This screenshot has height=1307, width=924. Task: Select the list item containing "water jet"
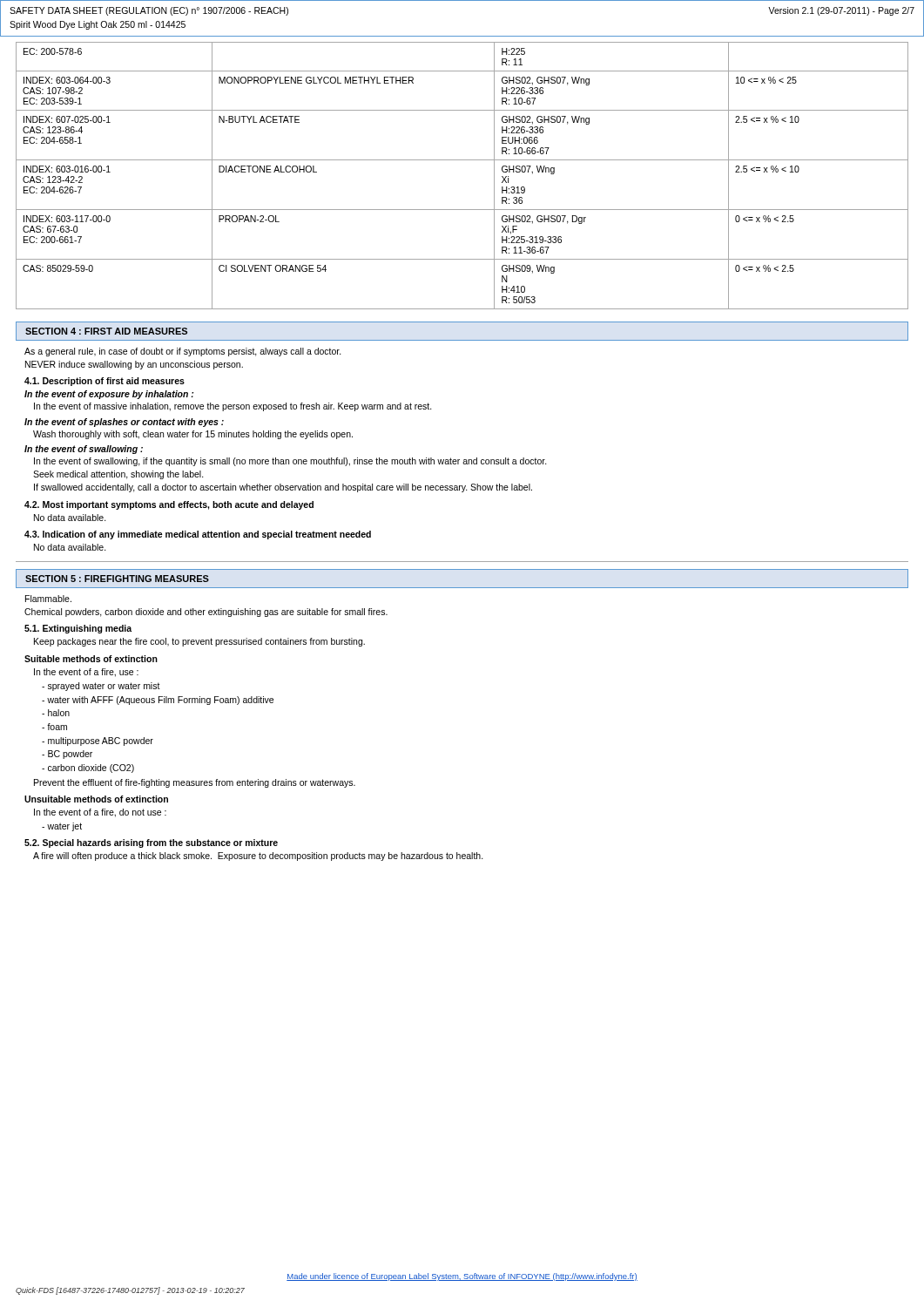[62, 826]
